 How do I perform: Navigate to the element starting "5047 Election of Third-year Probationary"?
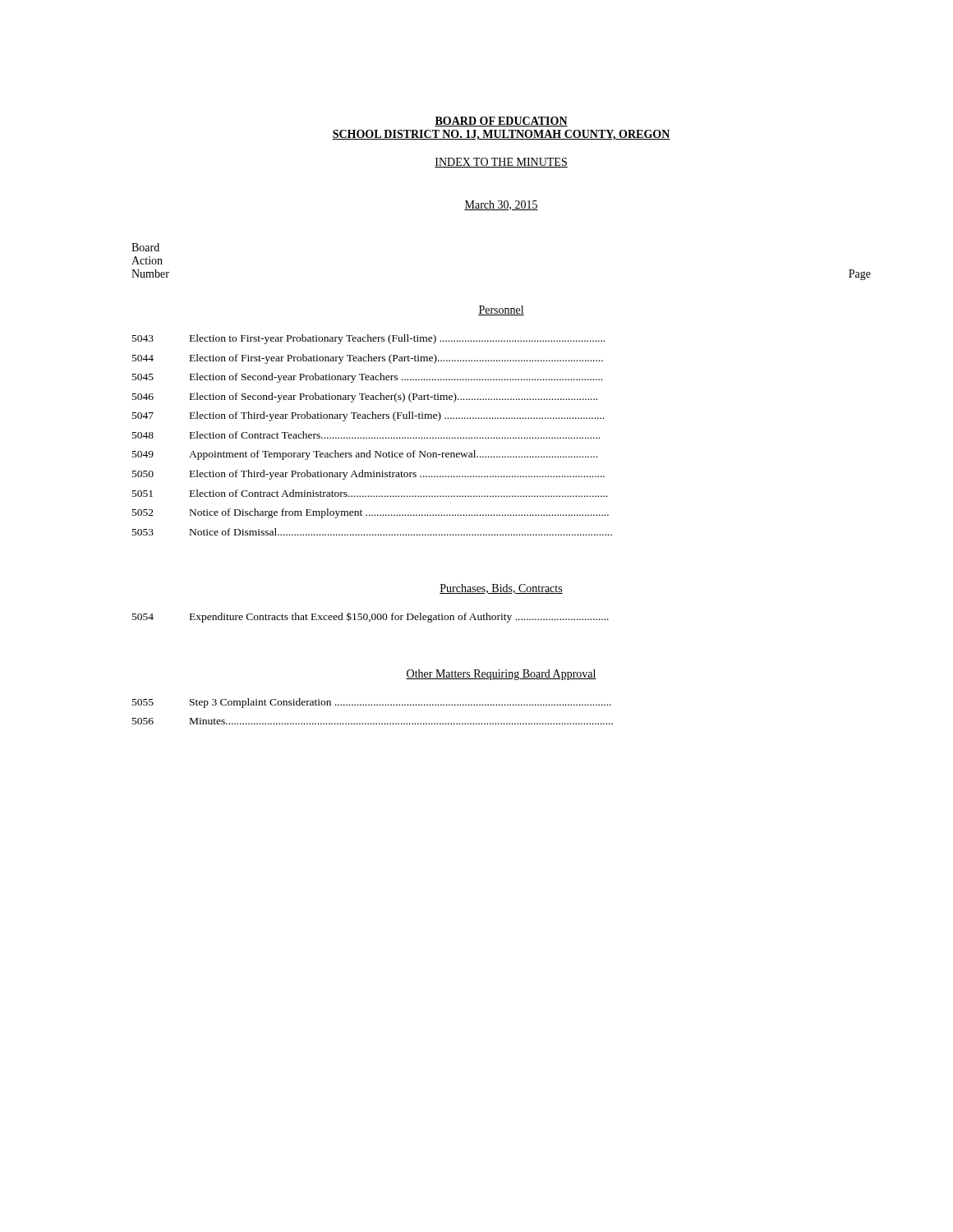click(501, 416)
